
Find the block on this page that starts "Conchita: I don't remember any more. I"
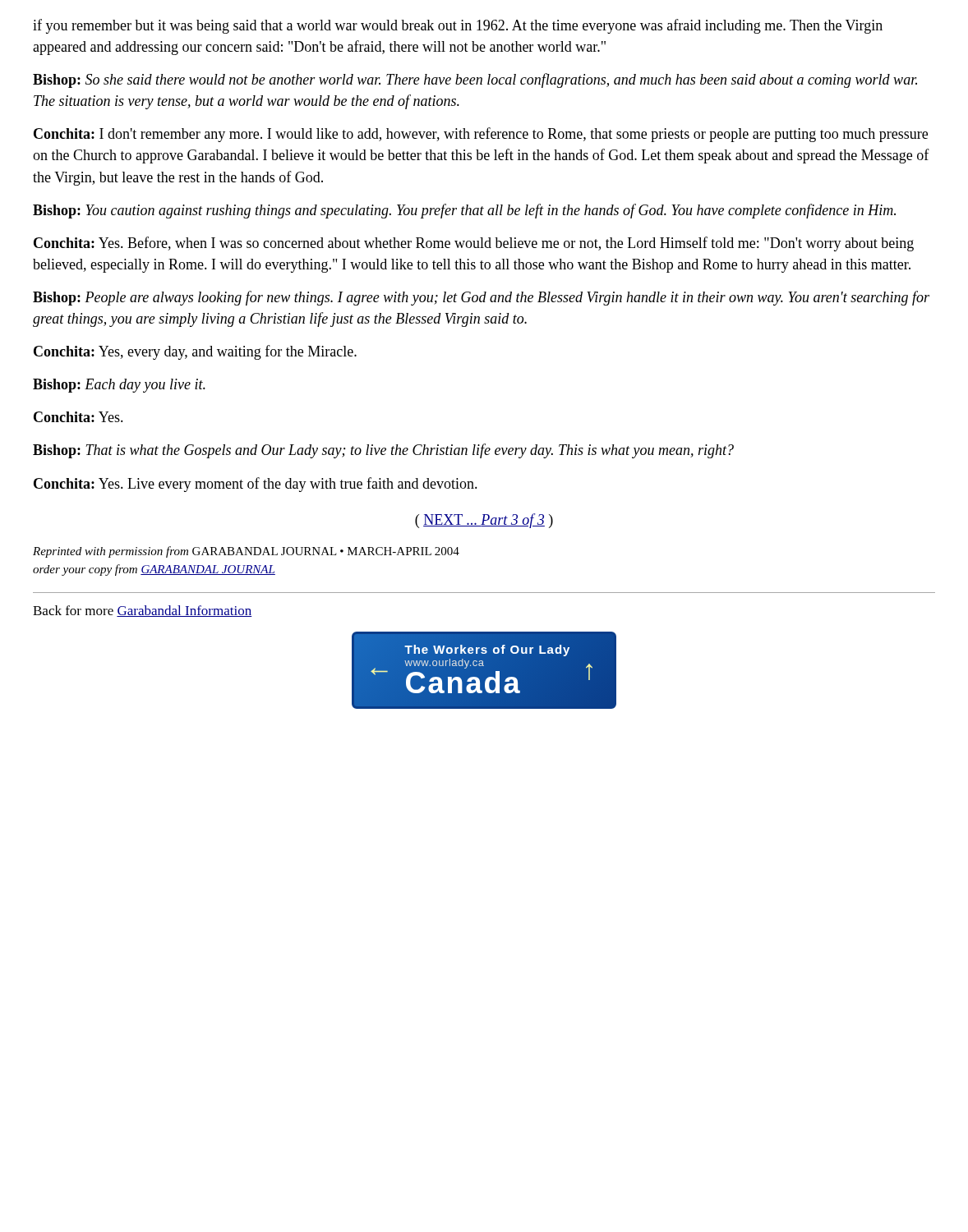click(x=484, y=156)
